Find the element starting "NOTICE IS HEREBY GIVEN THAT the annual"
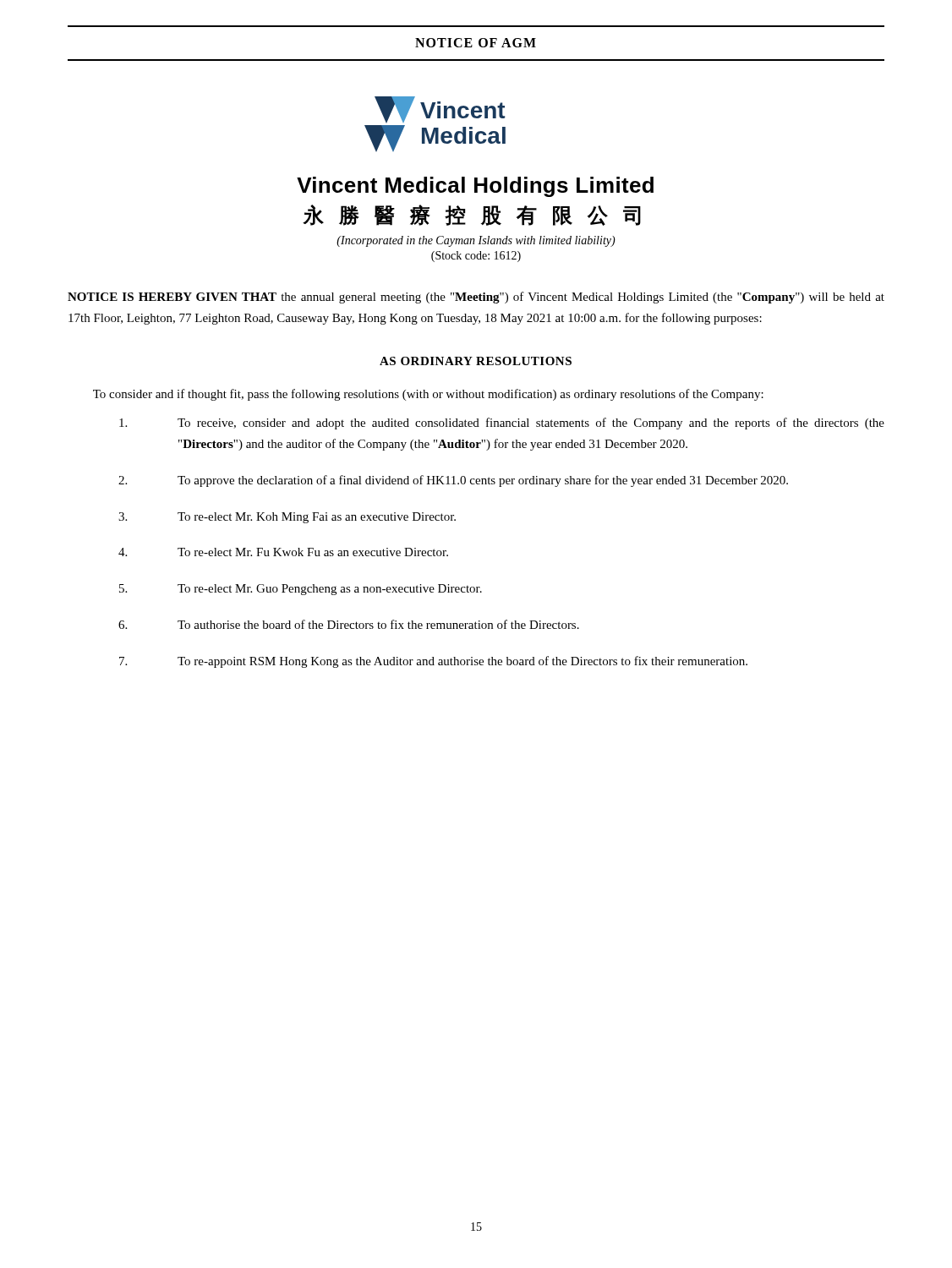 click(x=476, y=307)
